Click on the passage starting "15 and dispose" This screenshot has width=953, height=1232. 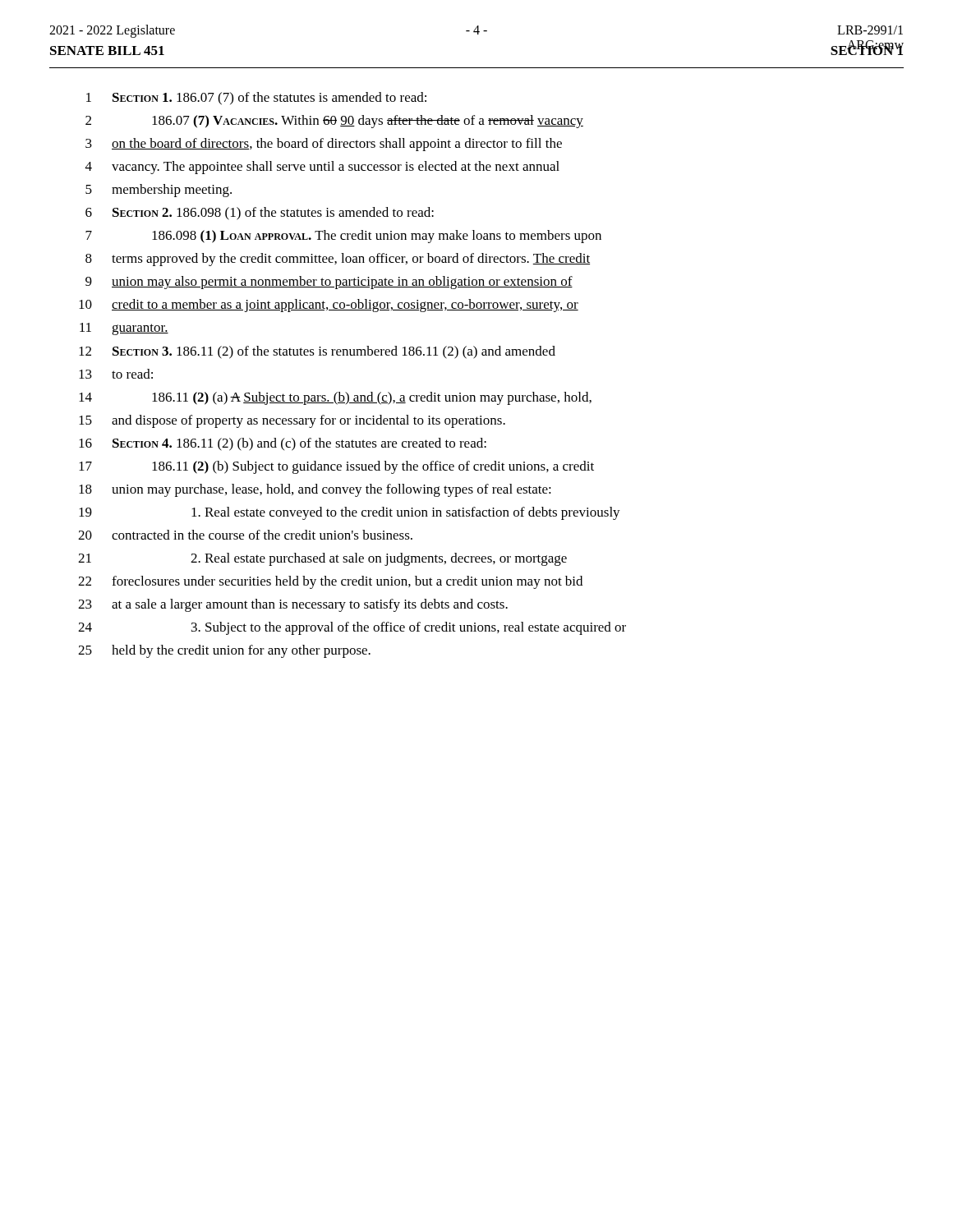[x=476, y=420]
